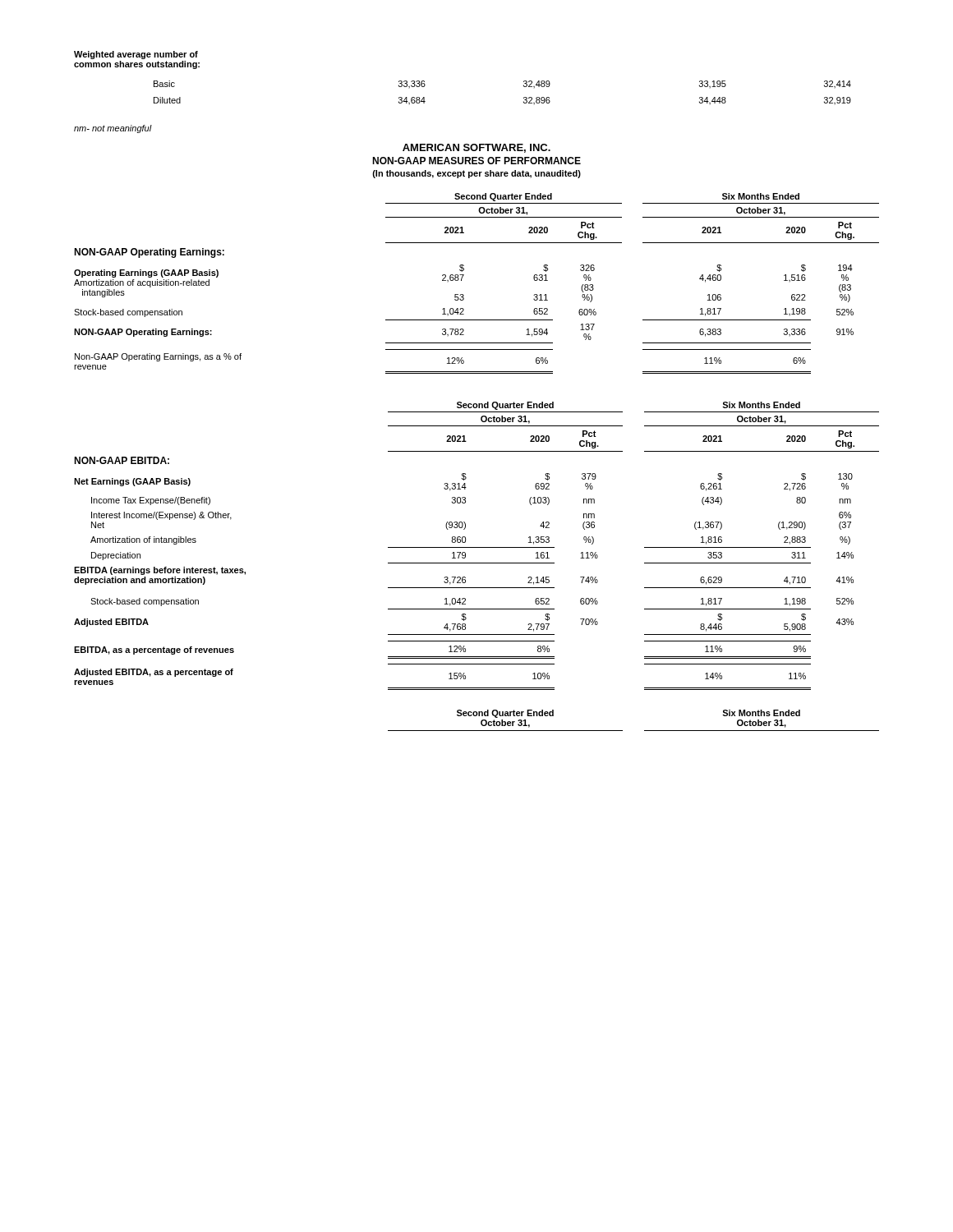Click on the section header that reads "Weighted average number ofcommon shares"

pyautogui.click(x=137, y=59)
